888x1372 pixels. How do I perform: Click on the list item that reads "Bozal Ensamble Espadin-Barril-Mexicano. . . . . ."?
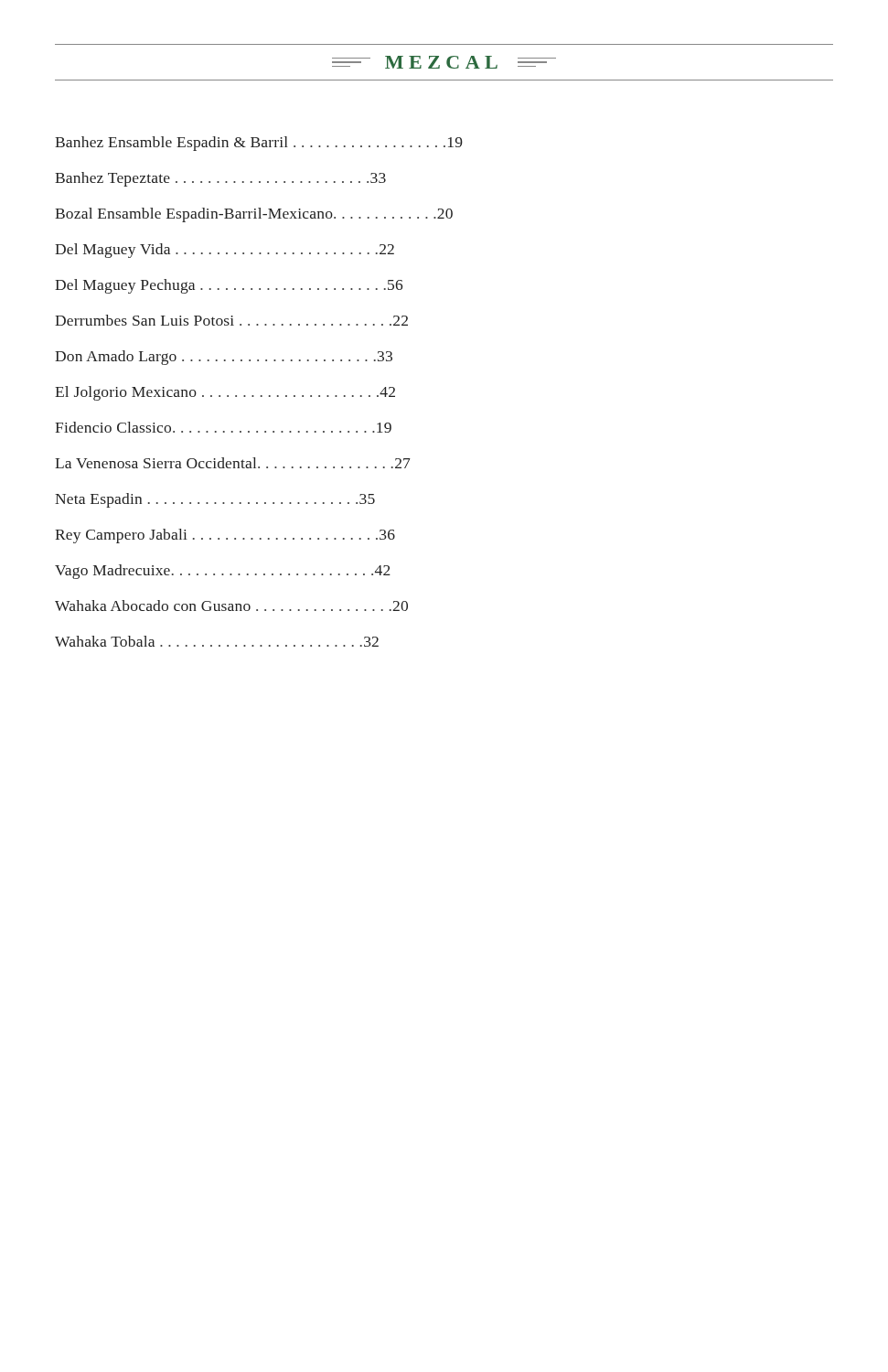click(x=254, y=213)
